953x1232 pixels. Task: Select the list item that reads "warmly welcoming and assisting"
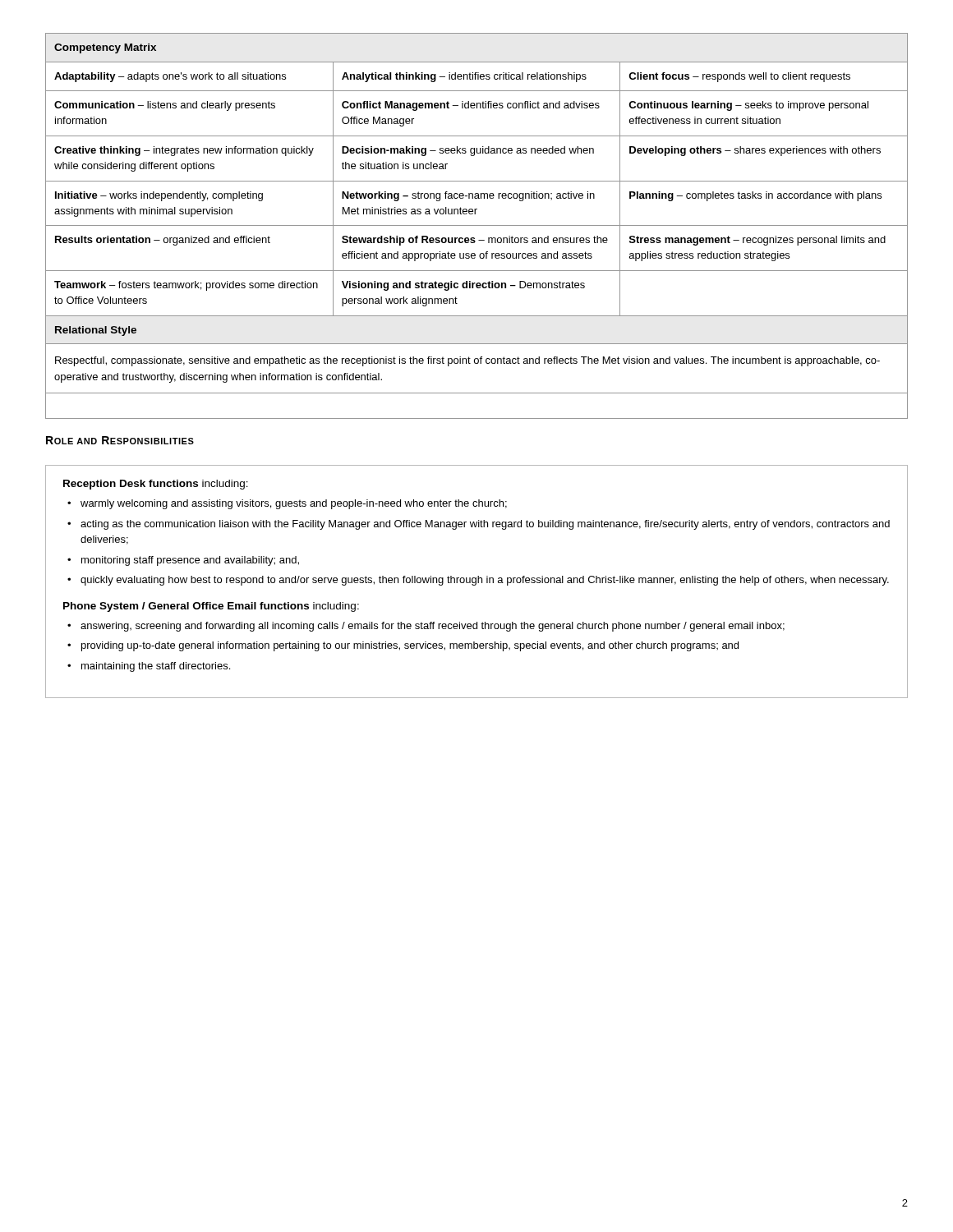pos(294,503)
